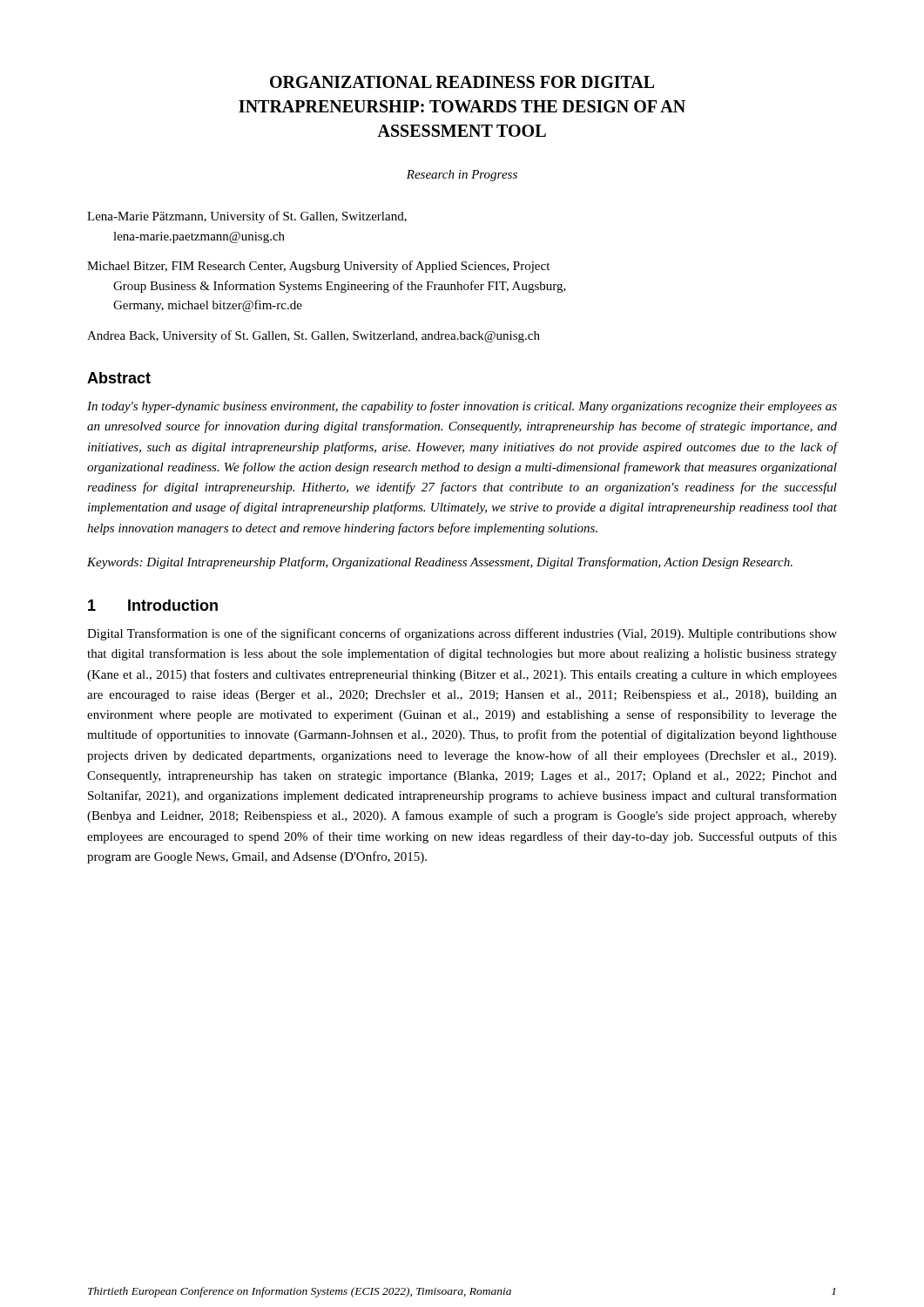Point to the element starting "Andrea Back, University of St. Gallen,"
The width and height of the screenshot is (924, 1307).
(x=314, y=335)
